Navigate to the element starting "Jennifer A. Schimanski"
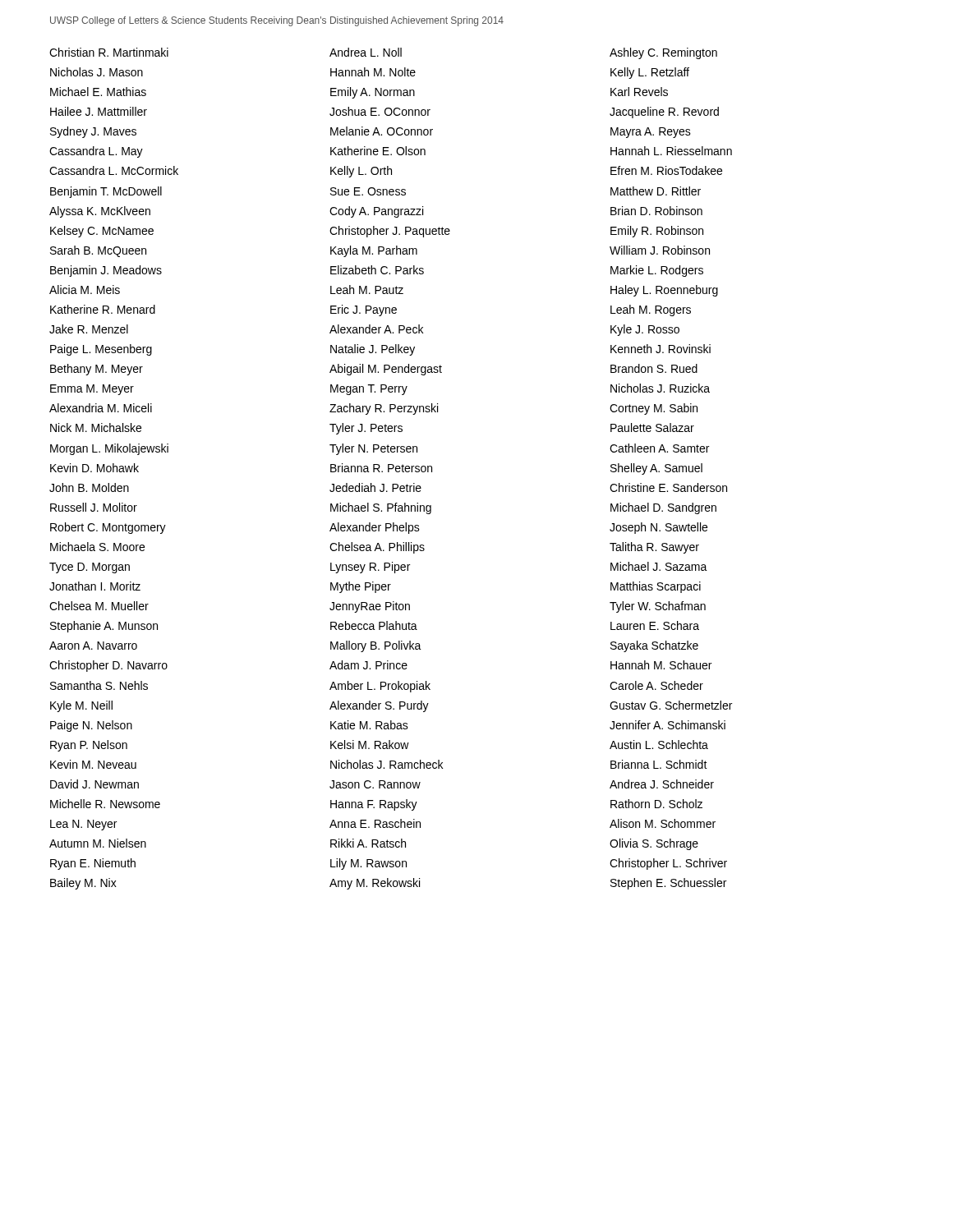Viewport: 953px width, 1232px height. 668,725
